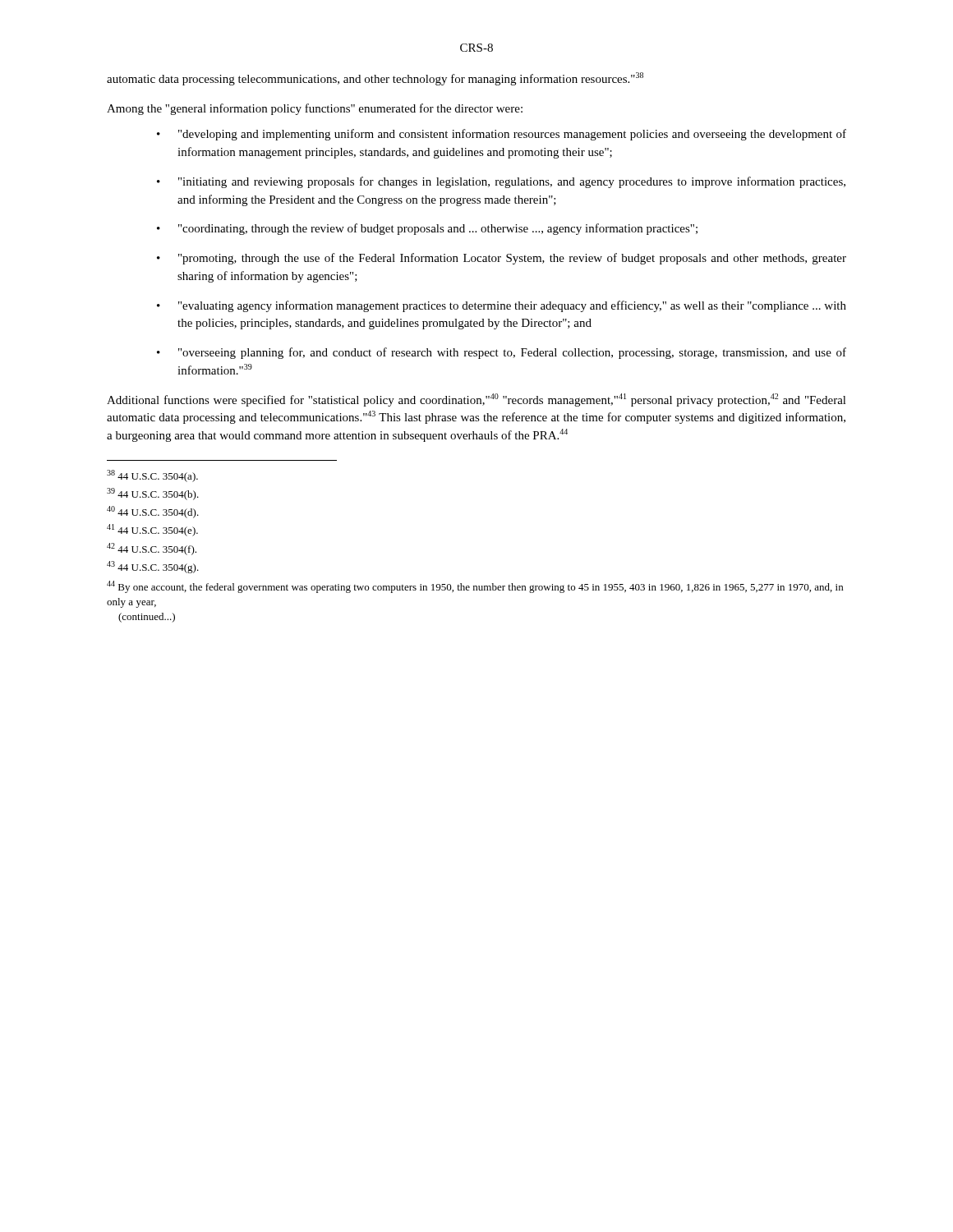The height and width of the screenshot is (1232, 953).
Task: Click on the list item containing "• "promoting, through"
Action: [501, 268]
